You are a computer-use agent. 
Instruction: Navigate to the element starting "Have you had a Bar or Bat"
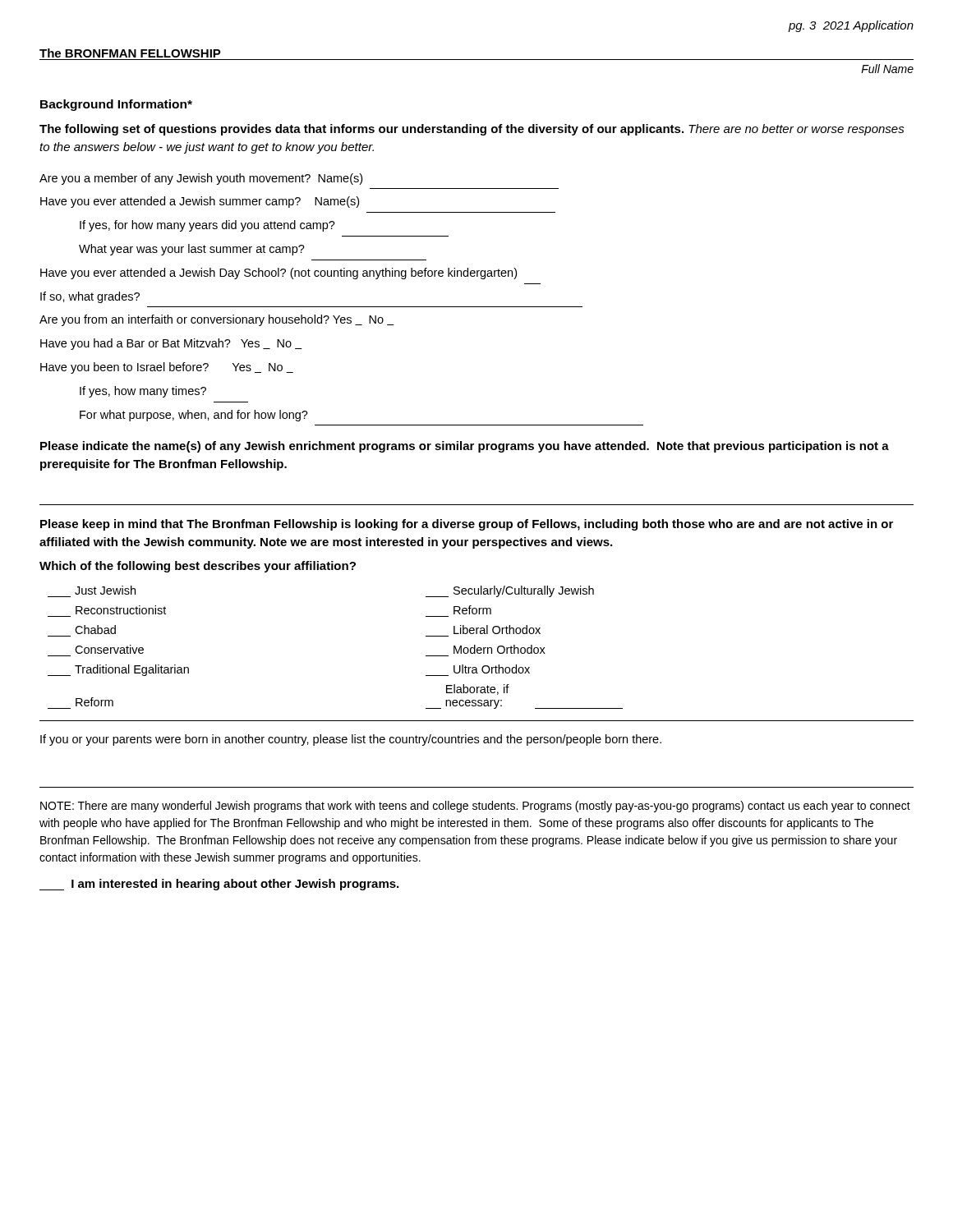tap(171, 343)
